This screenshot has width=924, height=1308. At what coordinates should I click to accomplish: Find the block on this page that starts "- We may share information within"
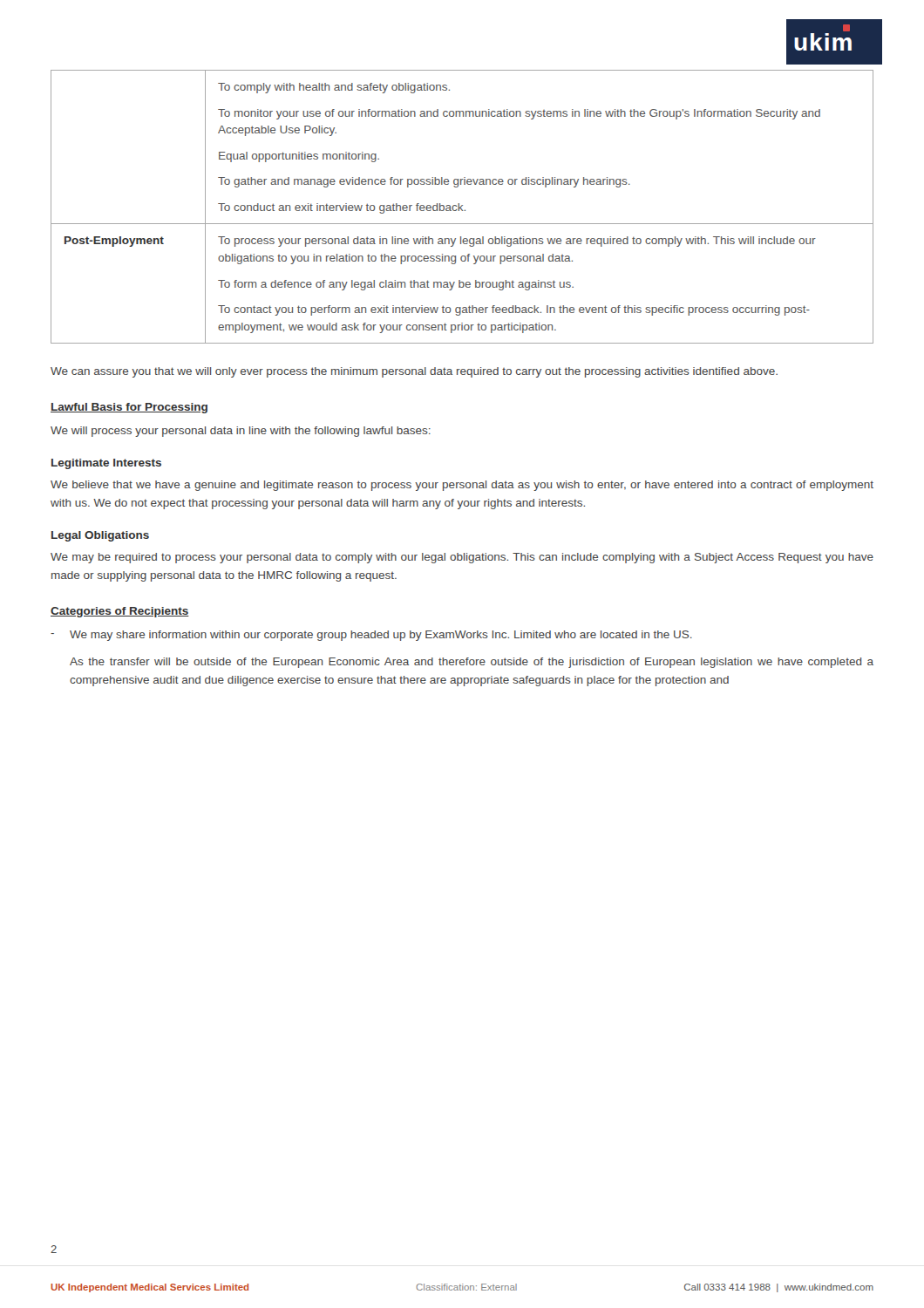point(462,658)
